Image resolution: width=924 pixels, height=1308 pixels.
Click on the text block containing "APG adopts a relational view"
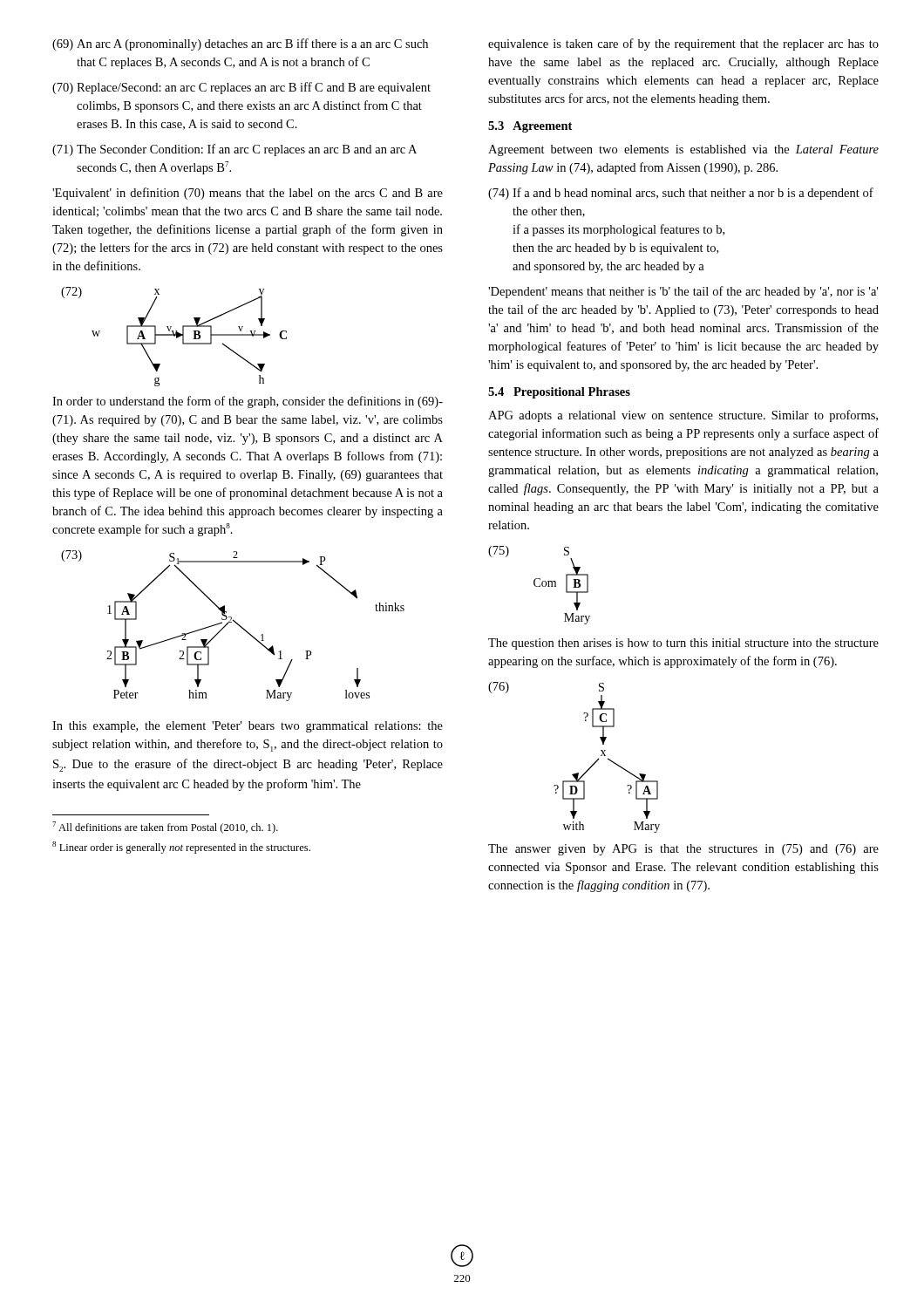point(683,470)
